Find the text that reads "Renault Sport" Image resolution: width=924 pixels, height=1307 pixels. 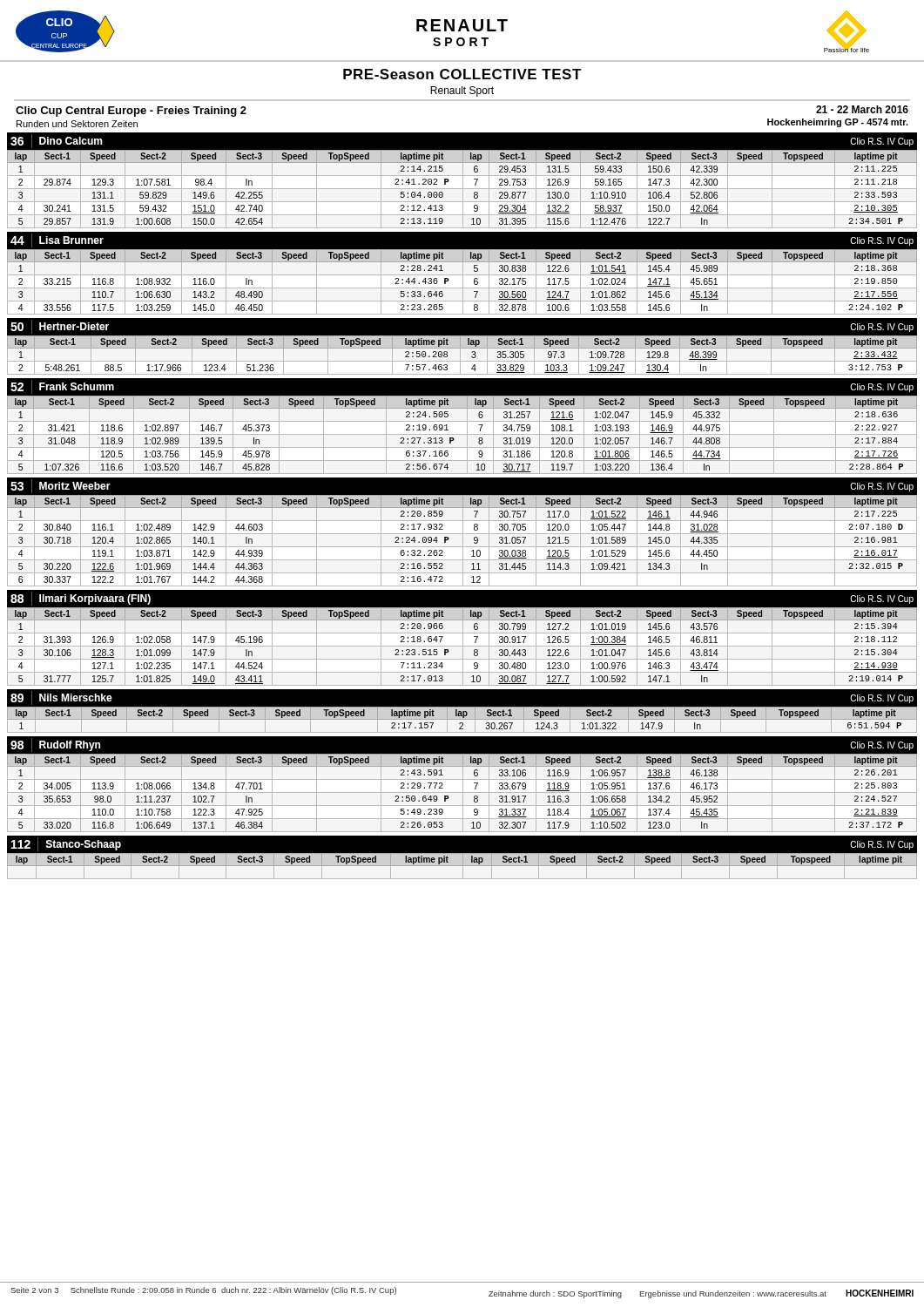click(462, 91)
